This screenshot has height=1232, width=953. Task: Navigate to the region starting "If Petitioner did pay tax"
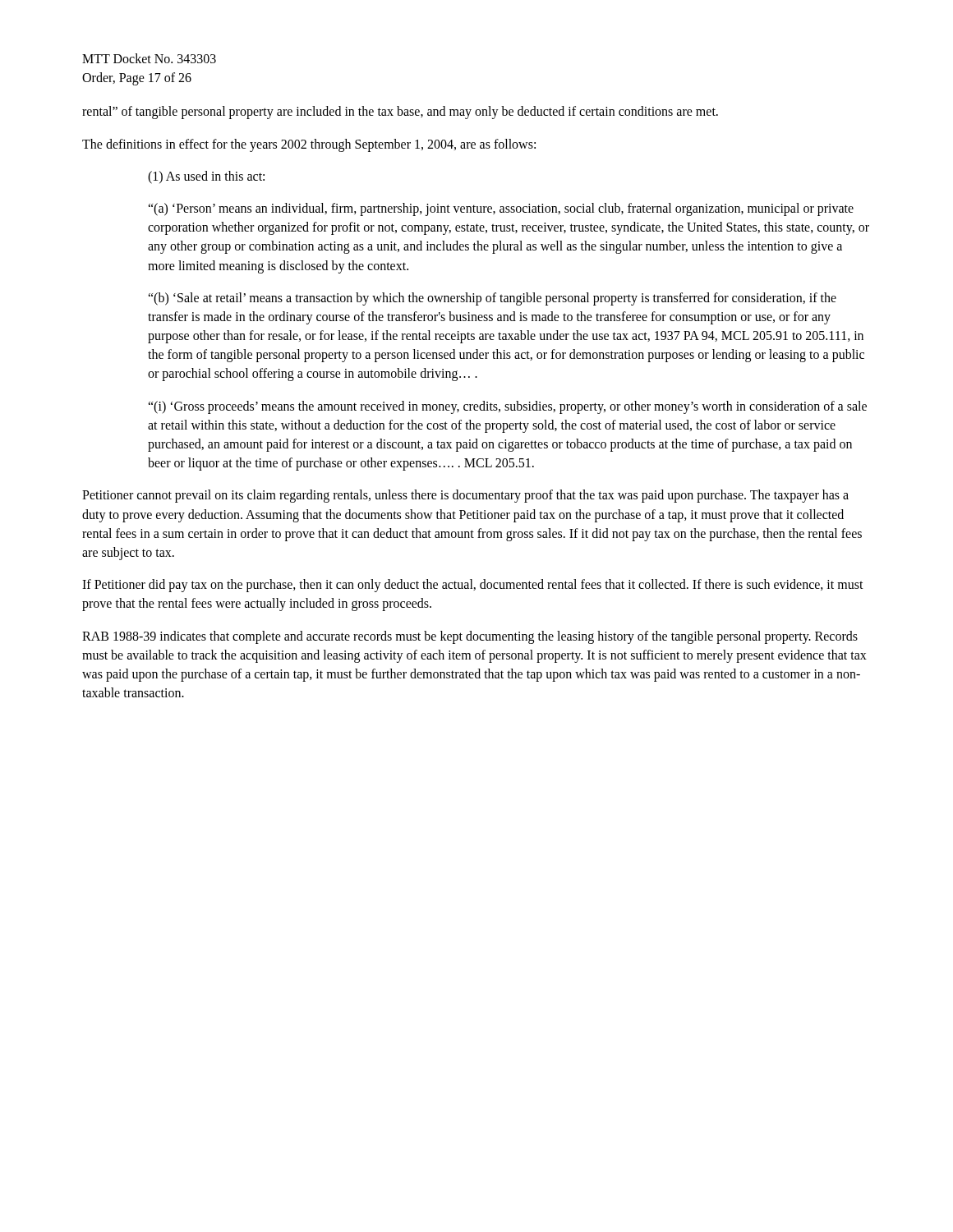coord(473,594)
